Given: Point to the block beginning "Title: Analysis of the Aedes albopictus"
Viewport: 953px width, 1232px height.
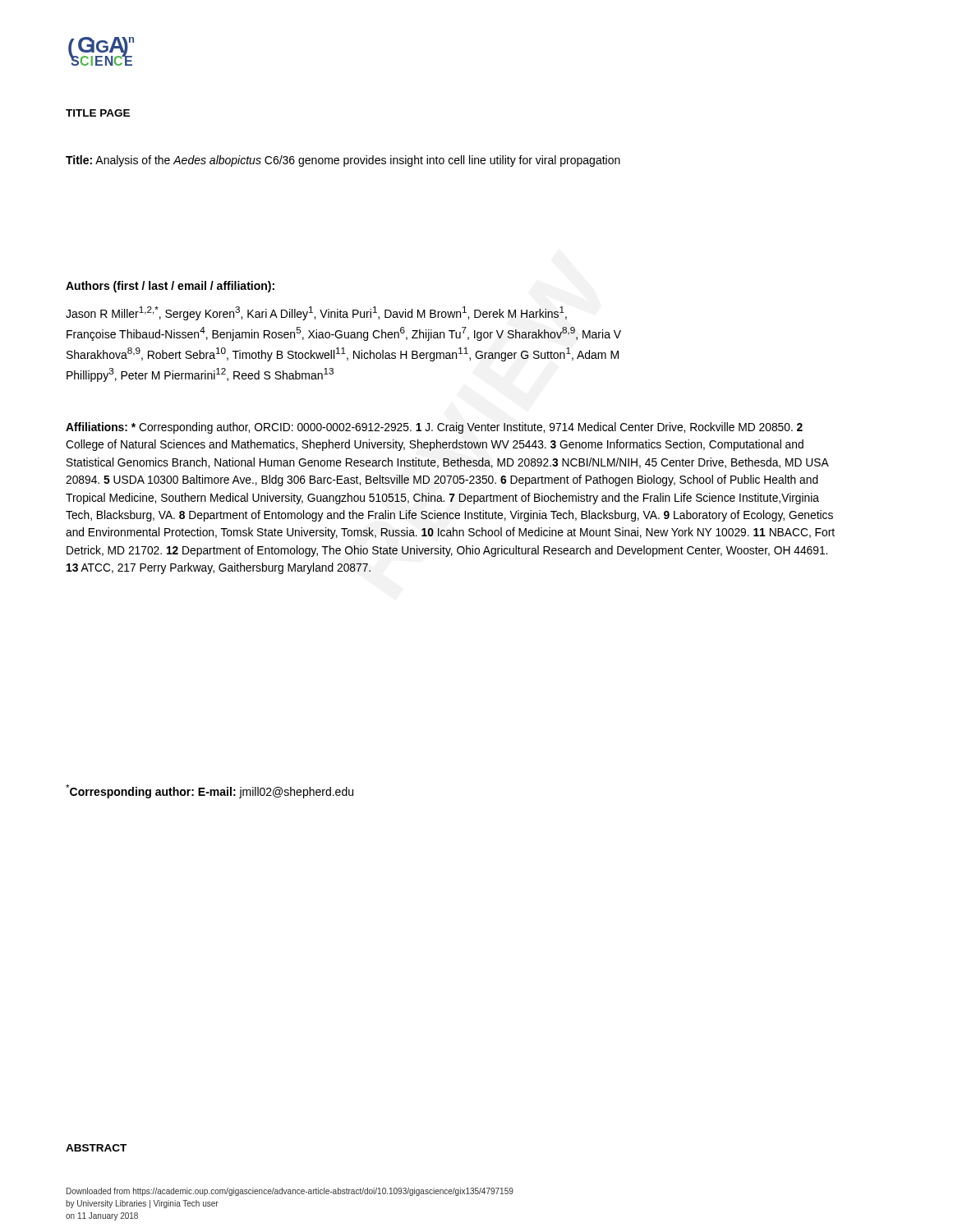Looking at the screenshot, I should click(x=343, y=160).
